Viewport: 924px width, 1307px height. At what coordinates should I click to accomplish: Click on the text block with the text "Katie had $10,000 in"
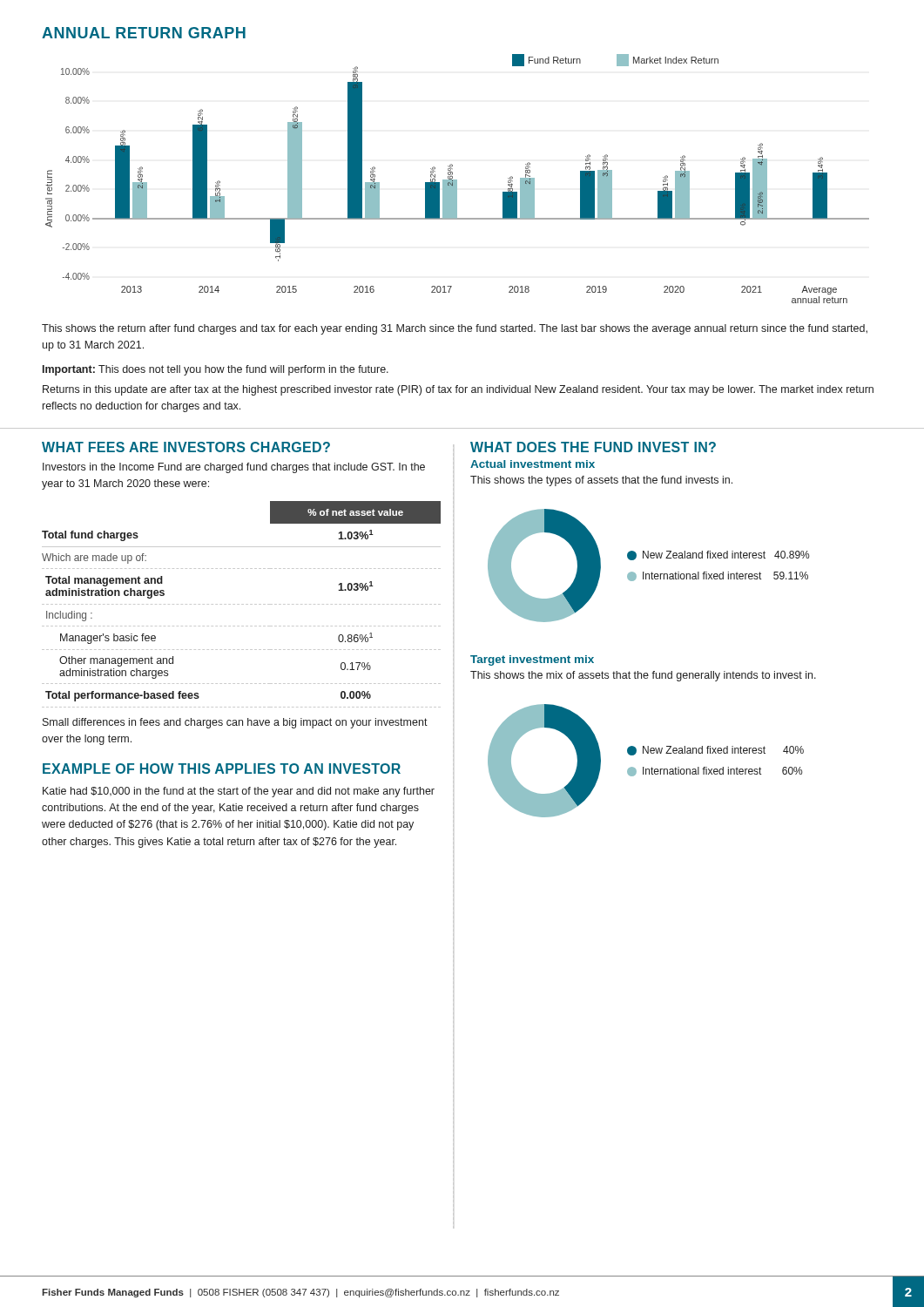(x=238, y=816)
